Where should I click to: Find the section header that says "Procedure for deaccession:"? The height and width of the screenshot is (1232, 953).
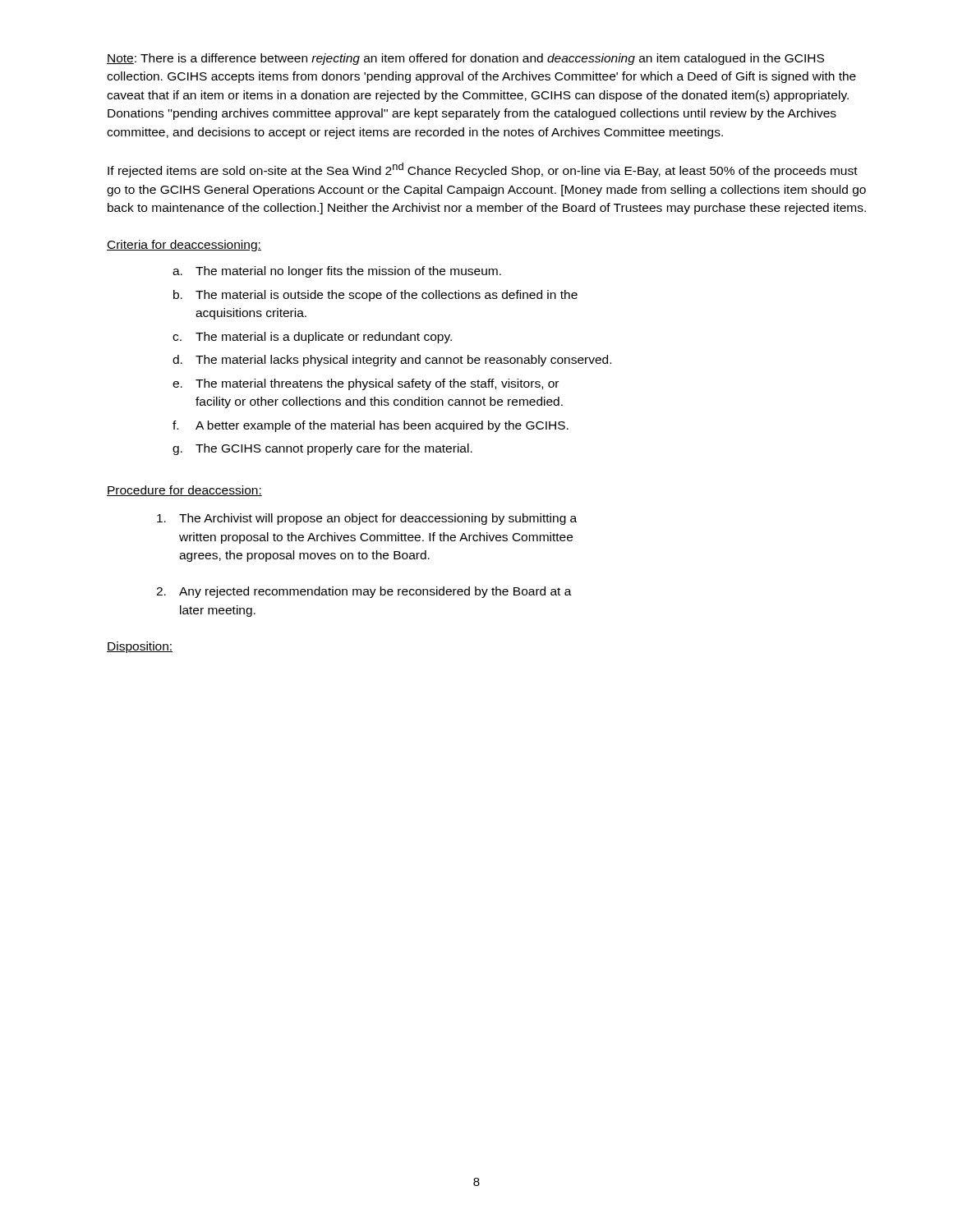tap(184, 490)
